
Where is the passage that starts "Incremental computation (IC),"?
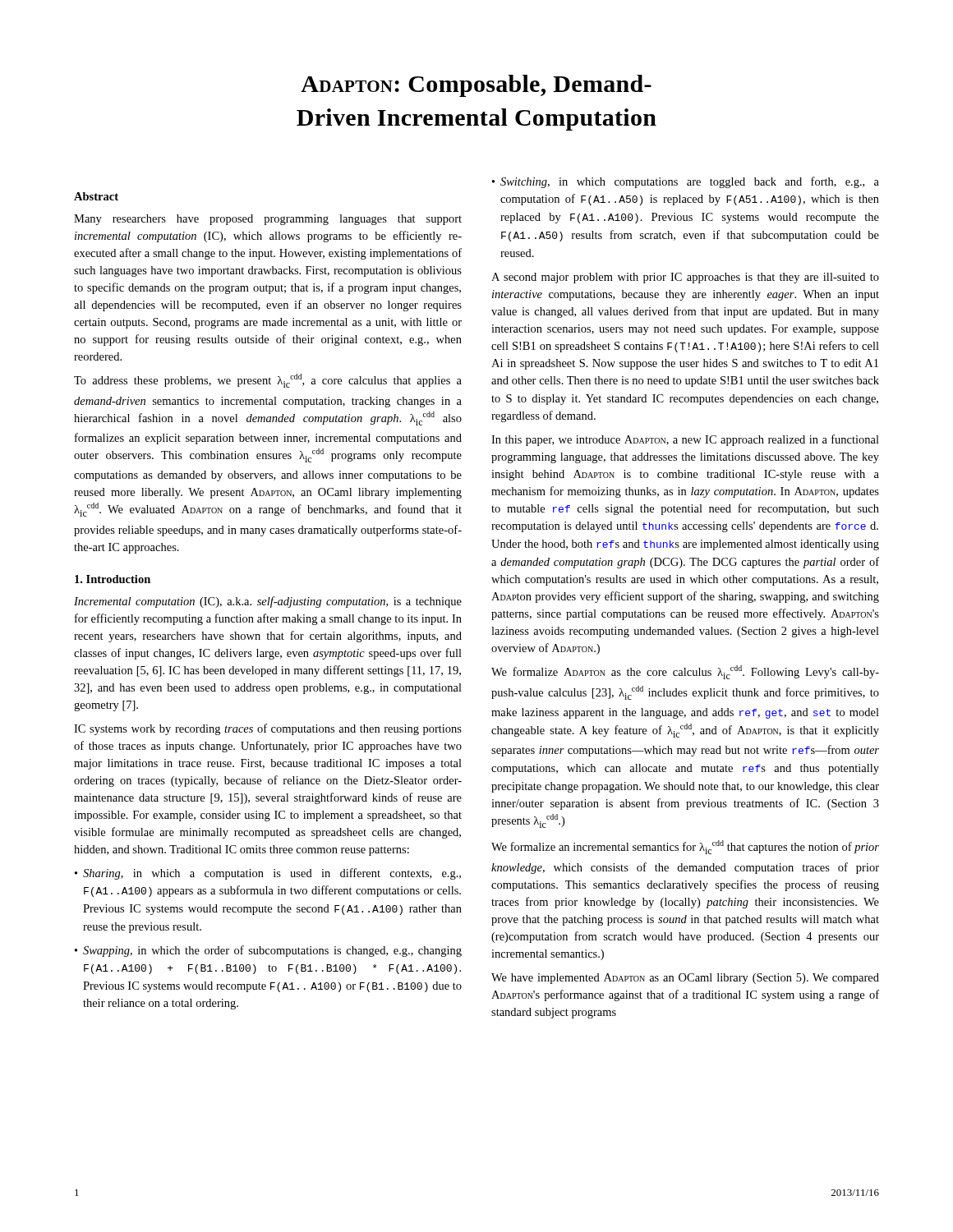(x=268, y=726)
